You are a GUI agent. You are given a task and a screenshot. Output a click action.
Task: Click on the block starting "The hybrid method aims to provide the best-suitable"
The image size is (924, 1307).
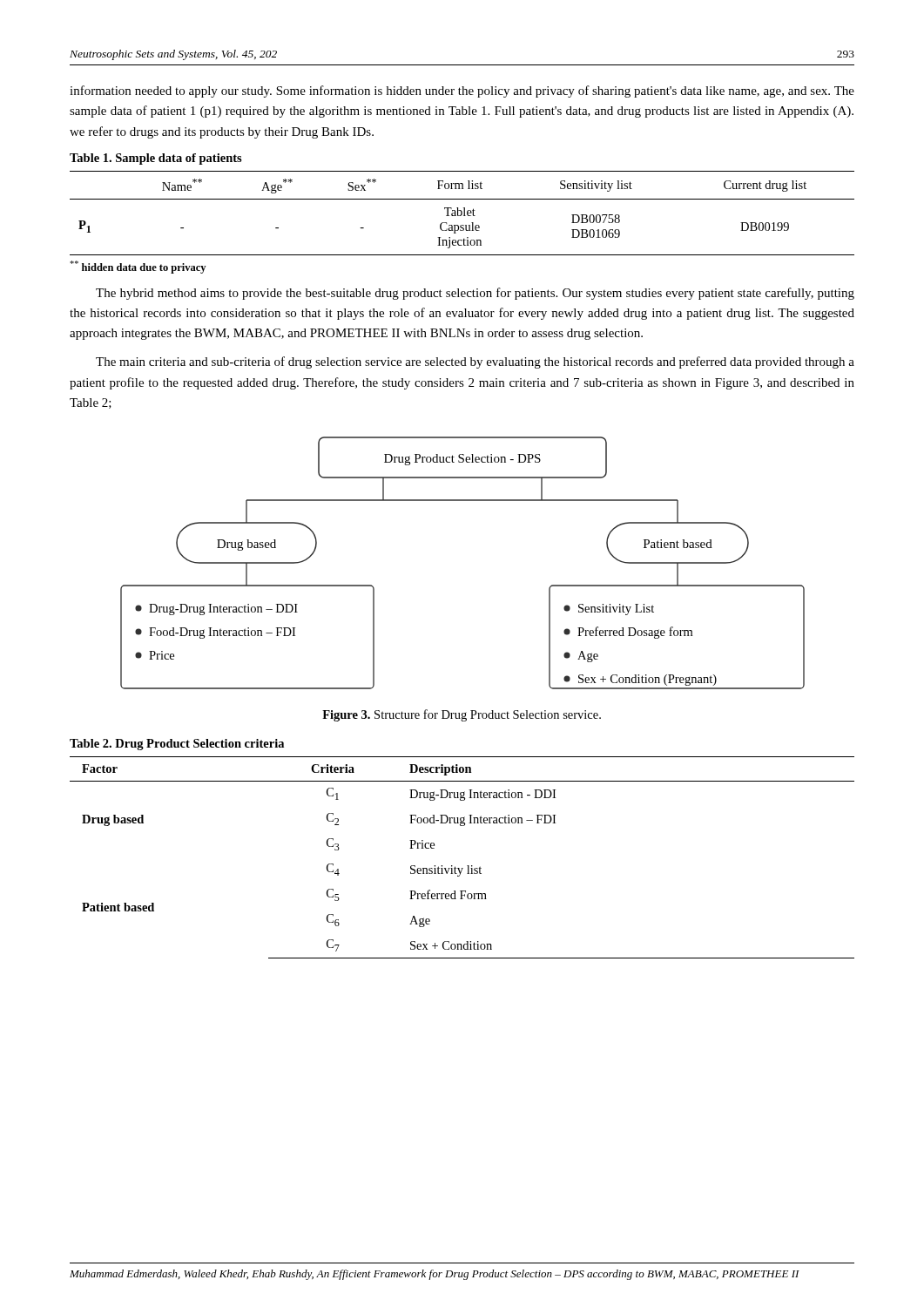pyautogui.click(x=462, y=313)
